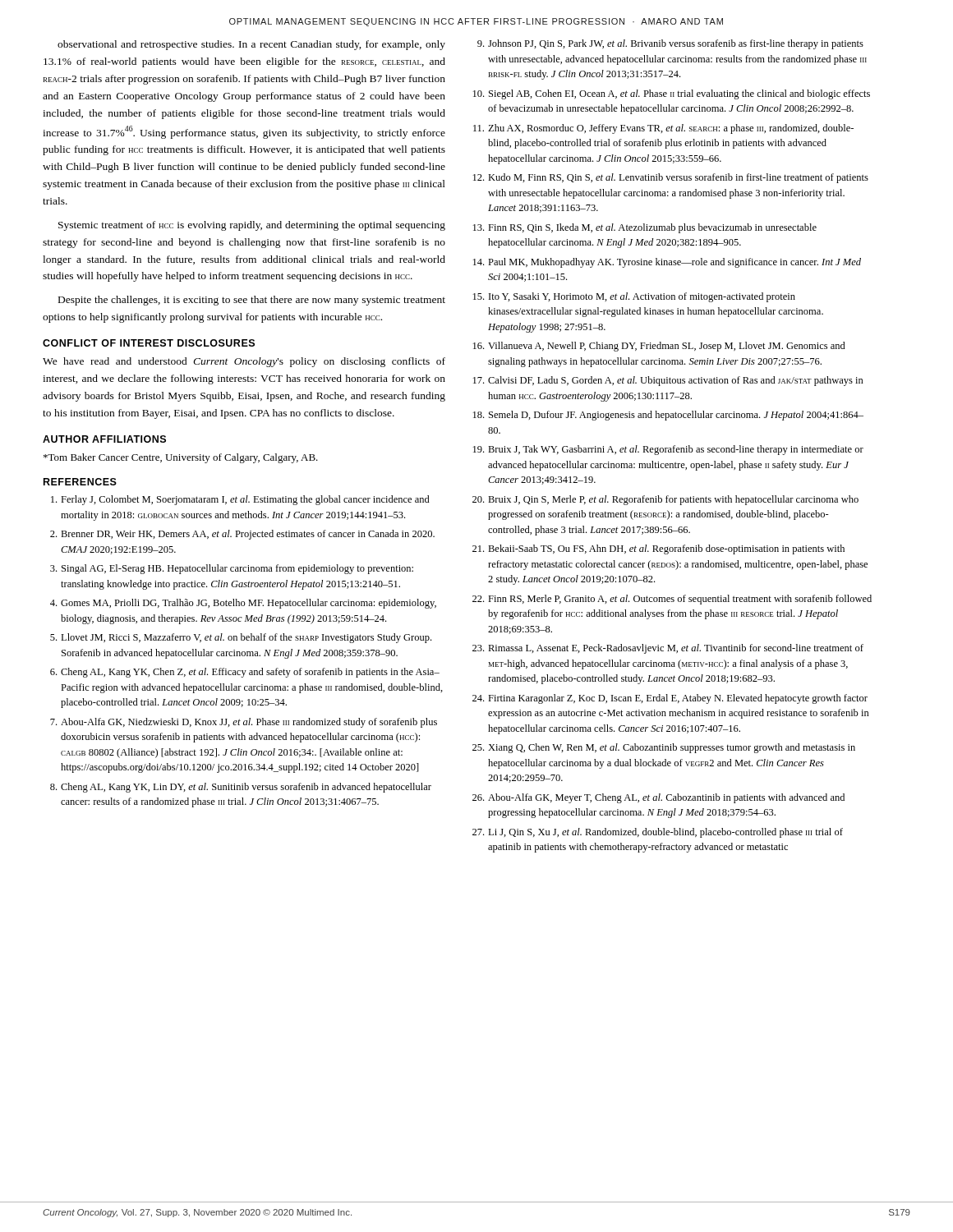Locate the list item with the text "10. Siegel AB, Cohen EI, Ocean"
The image size is (953, 1232).
[671, 101]
